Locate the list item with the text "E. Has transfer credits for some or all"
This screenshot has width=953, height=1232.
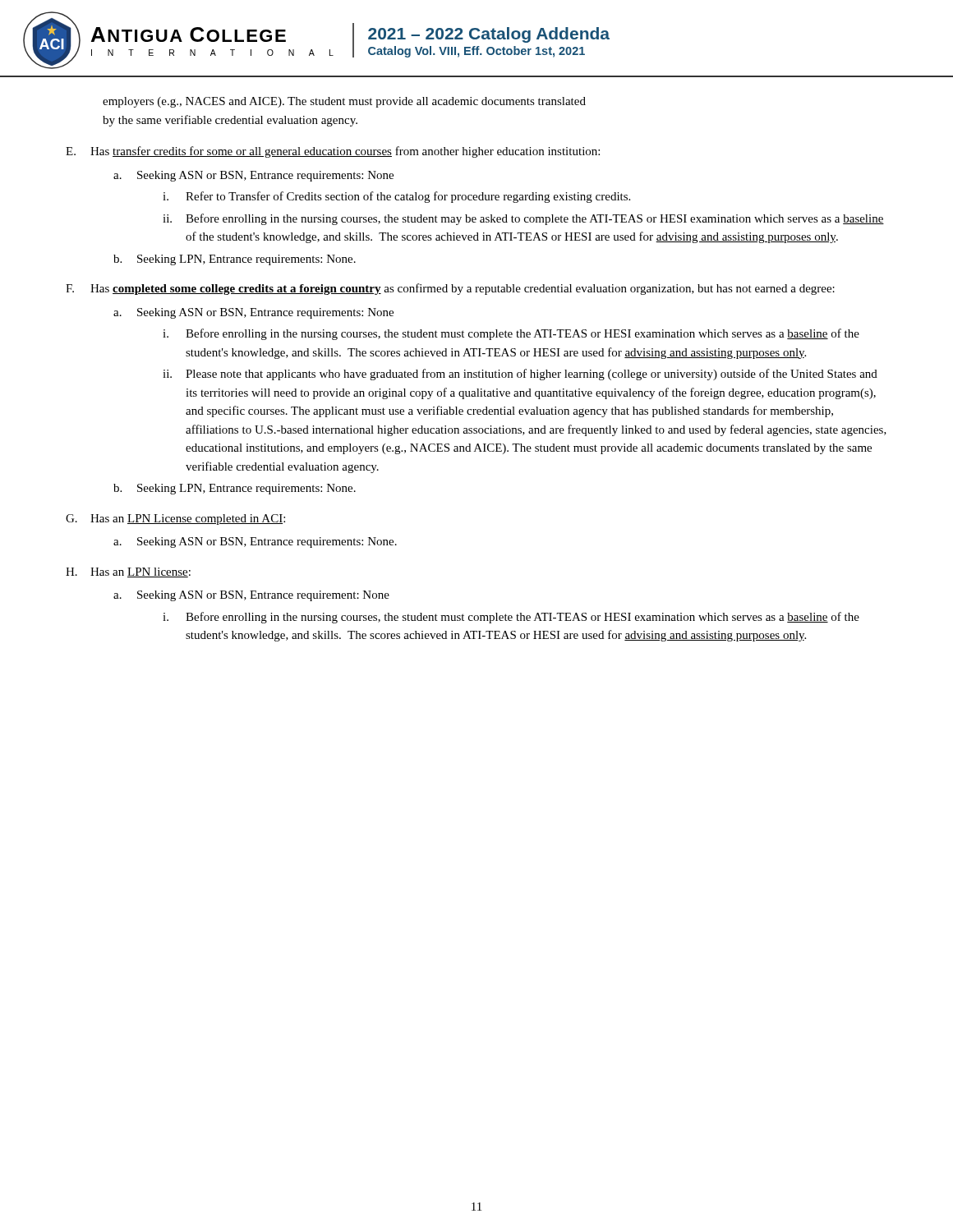point(333,151)
